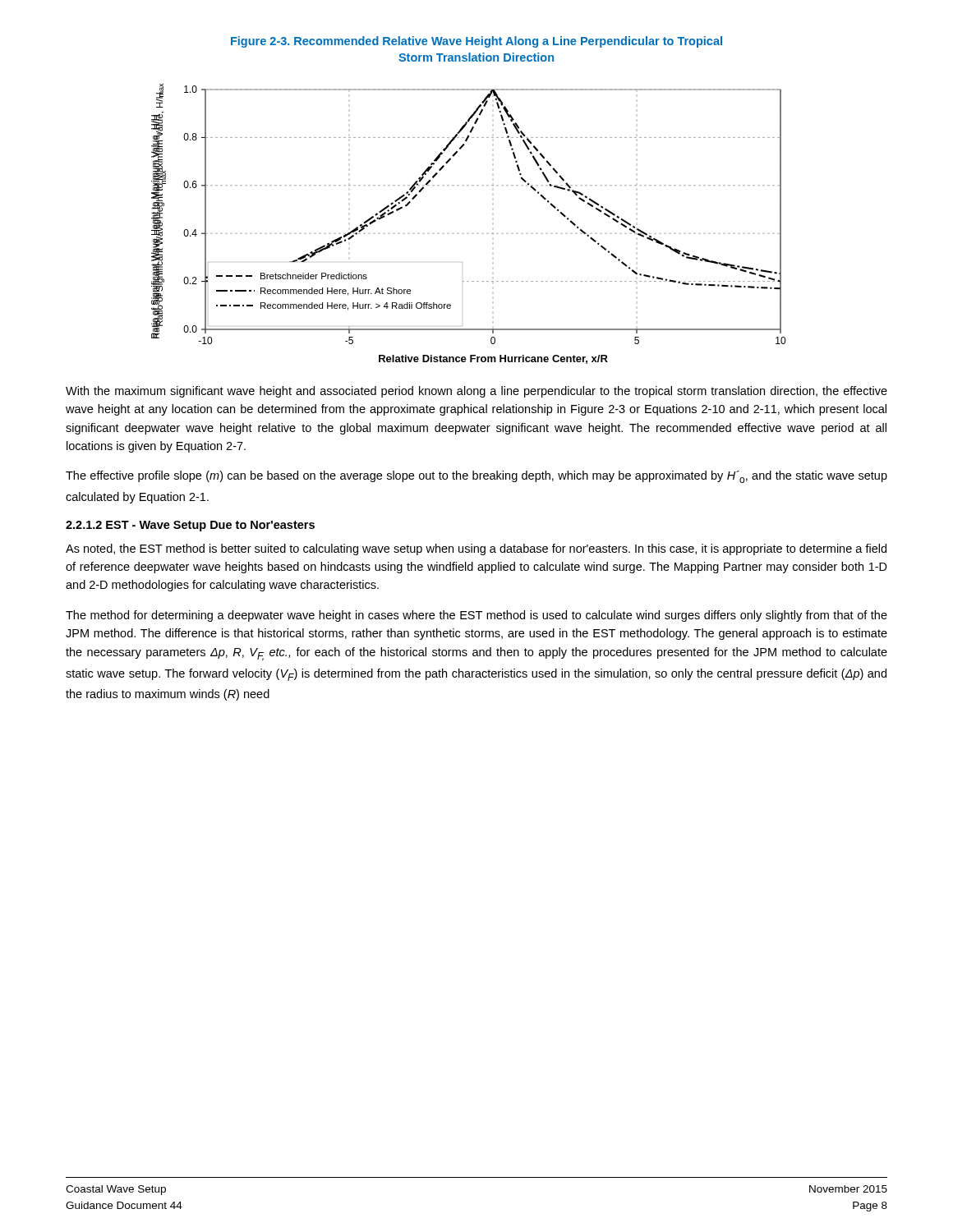Image resolution: width=953 pixels, height=1232 pixels.
Task: Navigate to the element starting "The effective profile slope (m) can"
Action: pyautogui.click(x=476, y=486)
